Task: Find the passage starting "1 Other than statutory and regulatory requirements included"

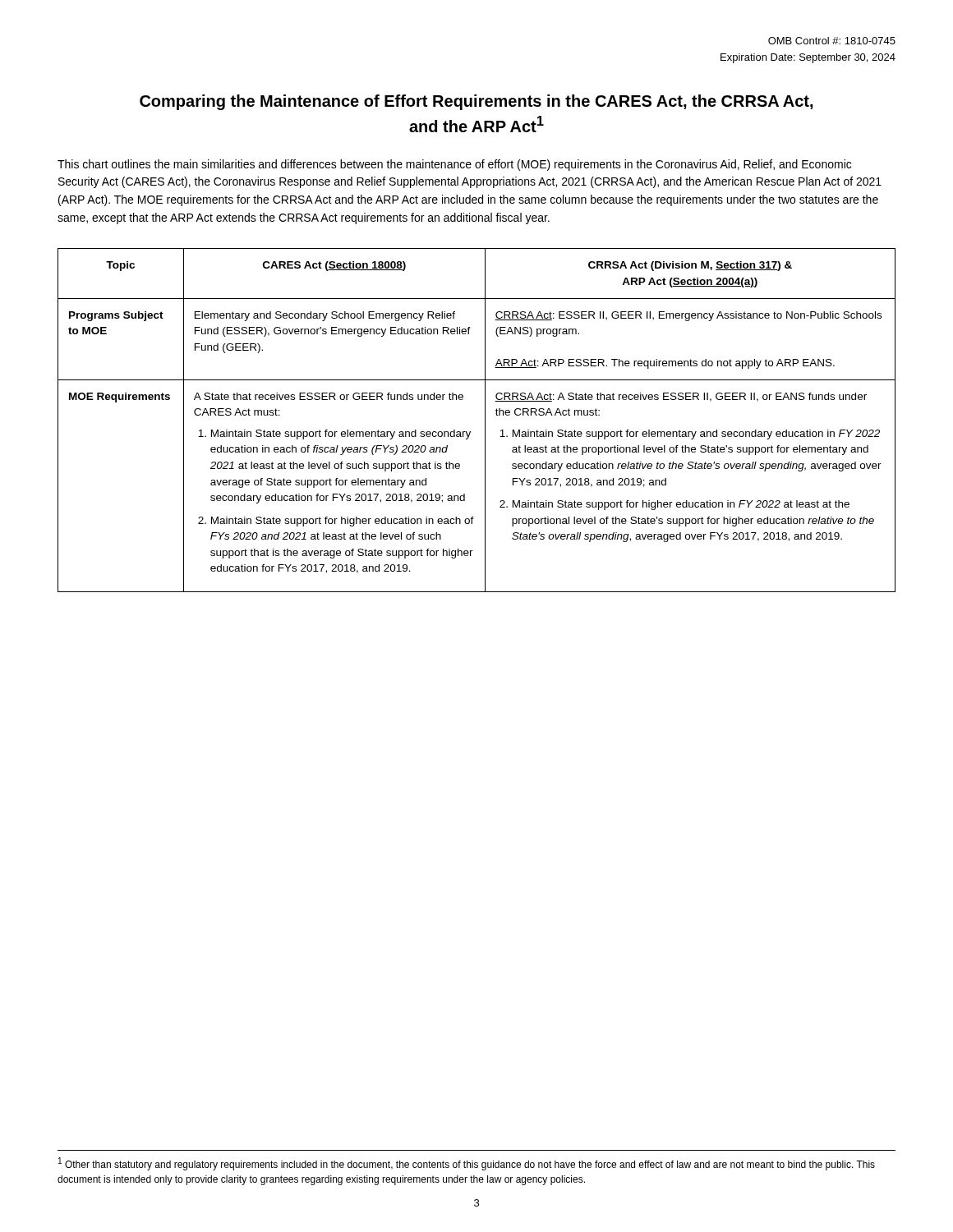Action: tap(466, 1171)
